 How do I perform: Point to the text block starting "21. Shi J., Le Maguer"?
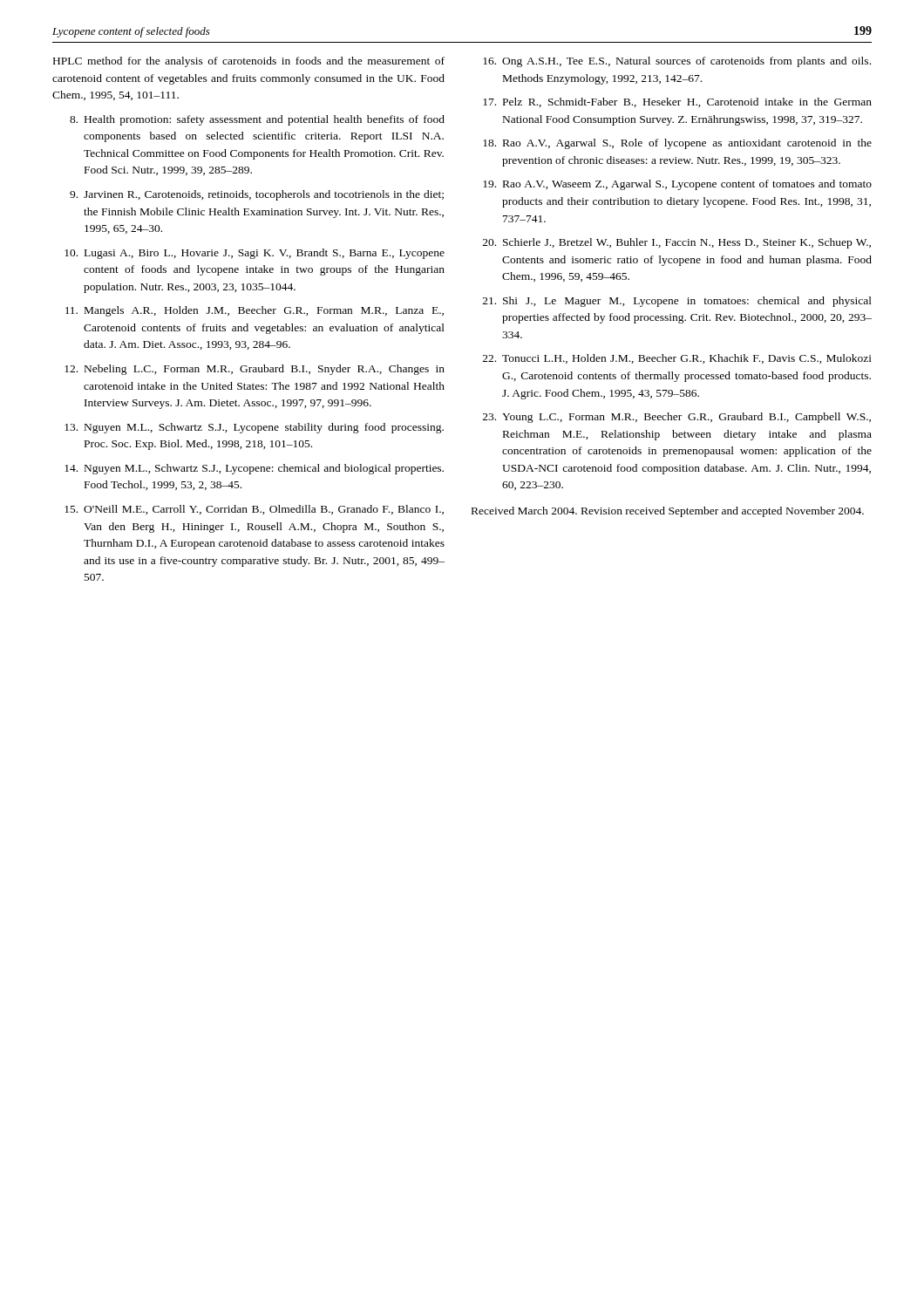click(x=671, y=318)
